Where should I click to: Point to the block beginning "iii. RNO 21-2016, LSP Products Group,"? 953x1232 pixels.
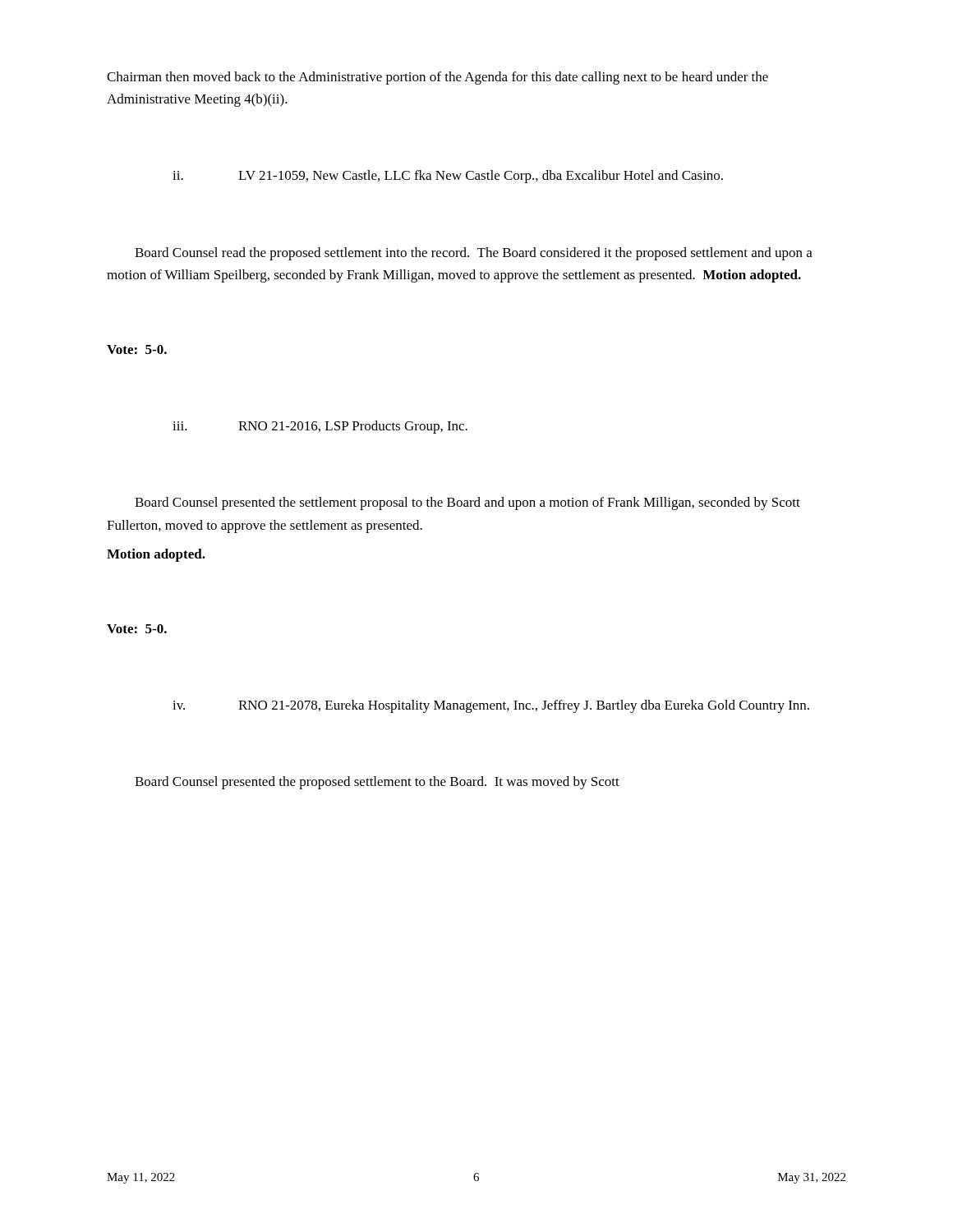pyautogui.click(x=476, y=426)
